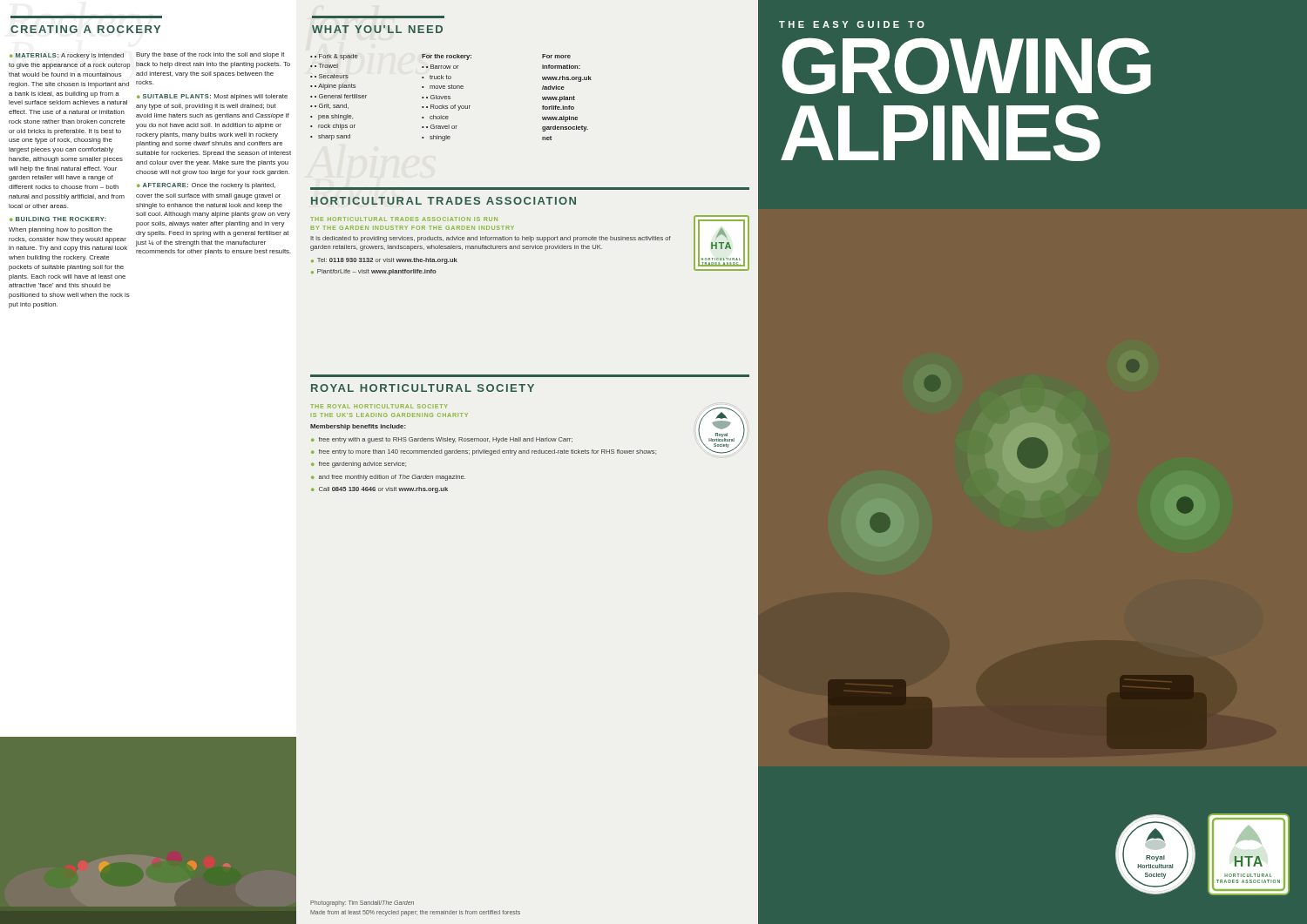The image size is (1307, 924).
Task: Click on the region starting "Bury the base of the"
Action: point(213,68)
